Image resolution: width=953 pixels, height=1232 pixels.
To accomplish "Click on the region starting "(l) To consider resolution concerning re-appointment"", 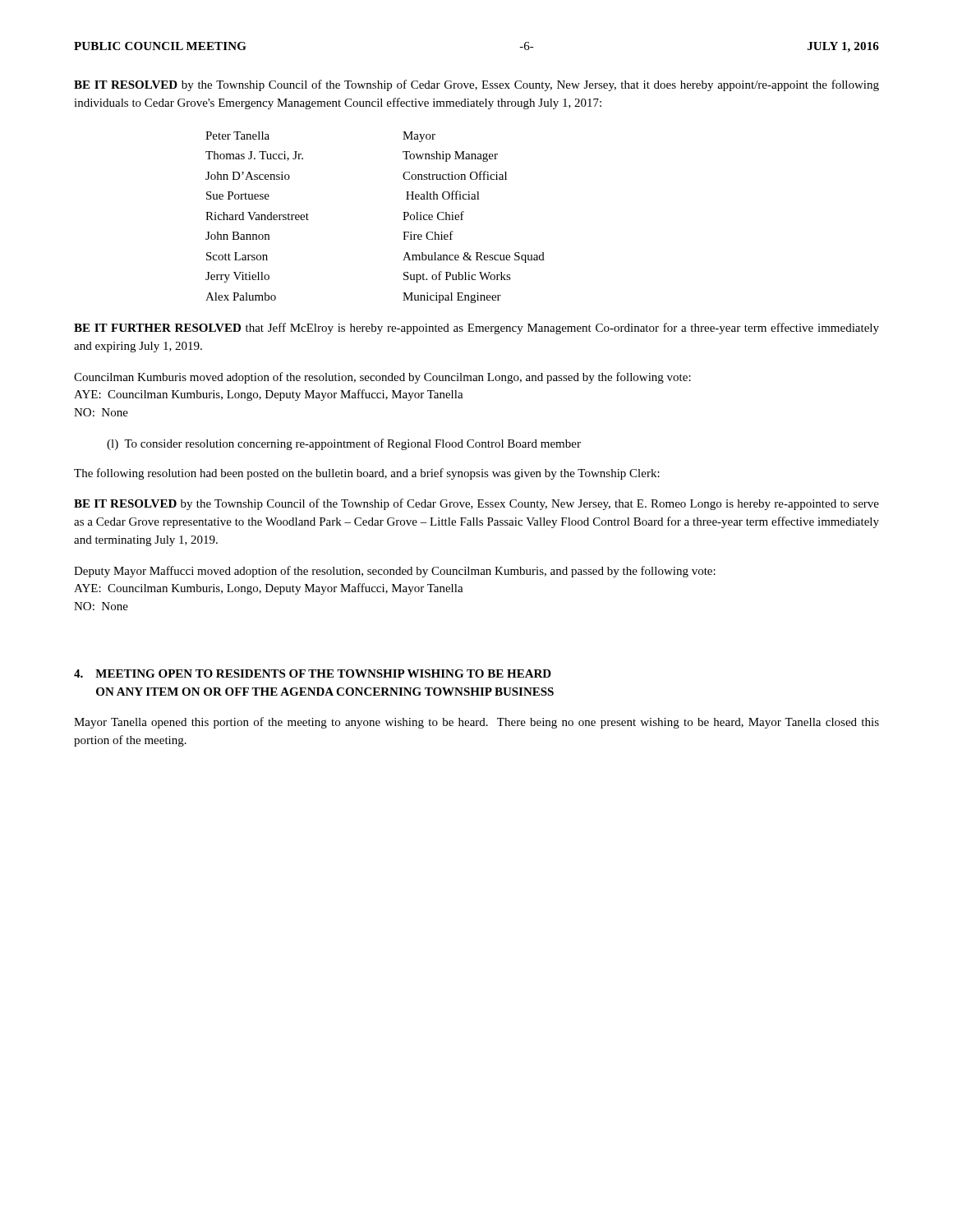I will pos(344,443).
